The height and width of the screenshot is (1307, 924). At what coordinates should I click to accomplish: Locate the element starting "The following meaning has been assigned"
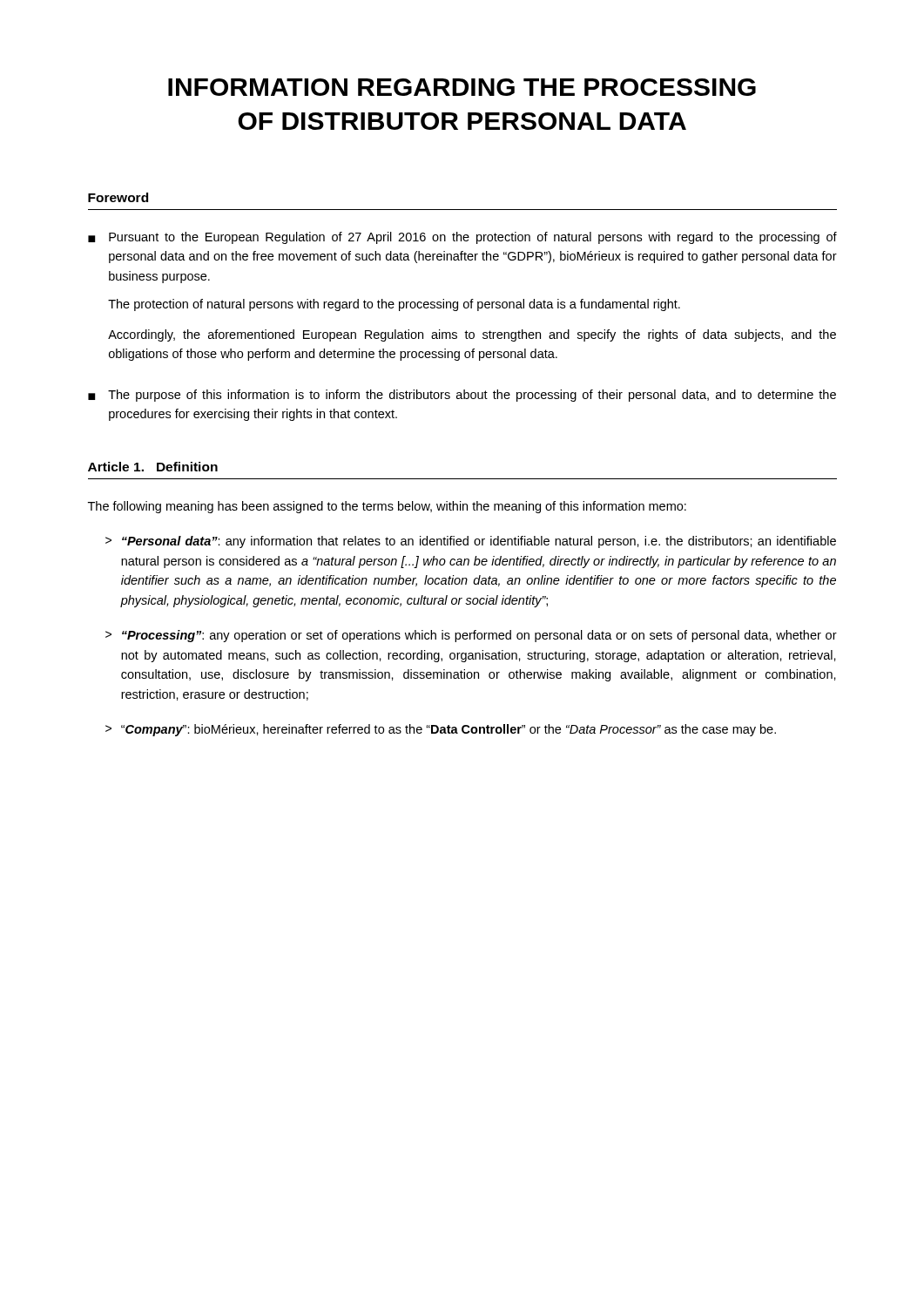tap(387, 506)
